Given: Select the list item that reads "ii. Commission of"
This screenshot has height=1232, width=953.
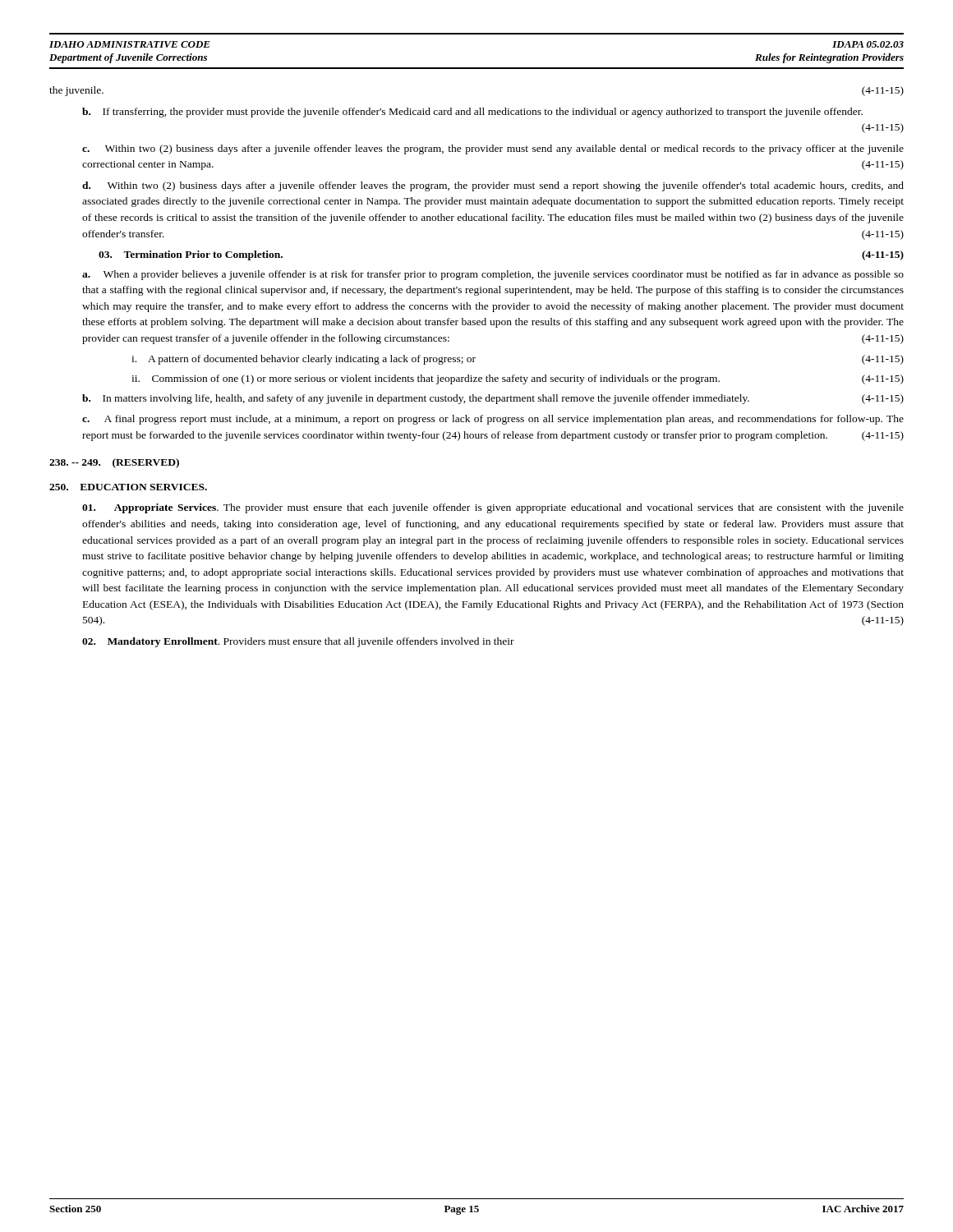Looking at the screenshot, I should [x=518, y=378].
